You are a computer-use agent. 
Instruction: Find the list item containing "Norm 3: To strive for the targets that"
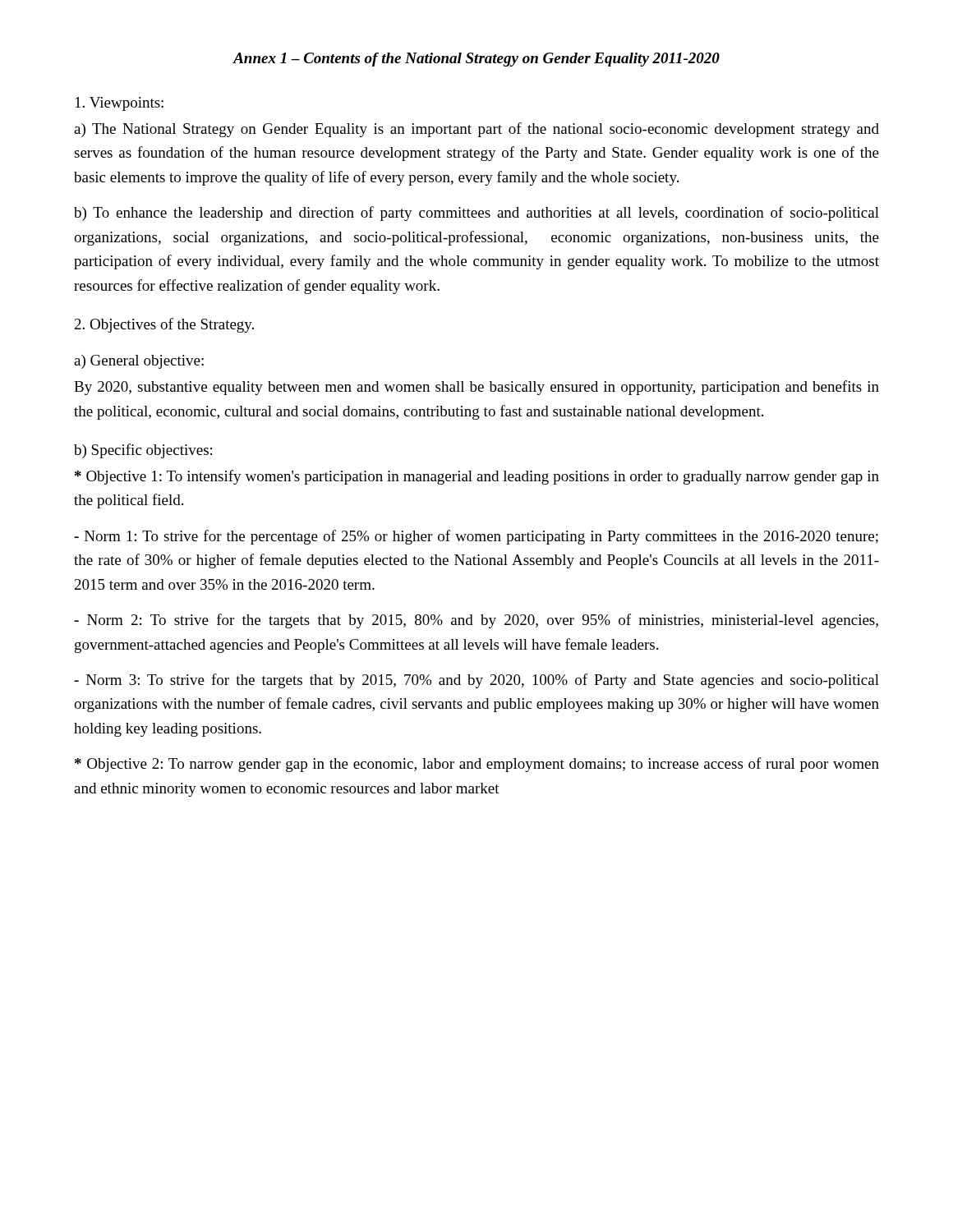476,704
